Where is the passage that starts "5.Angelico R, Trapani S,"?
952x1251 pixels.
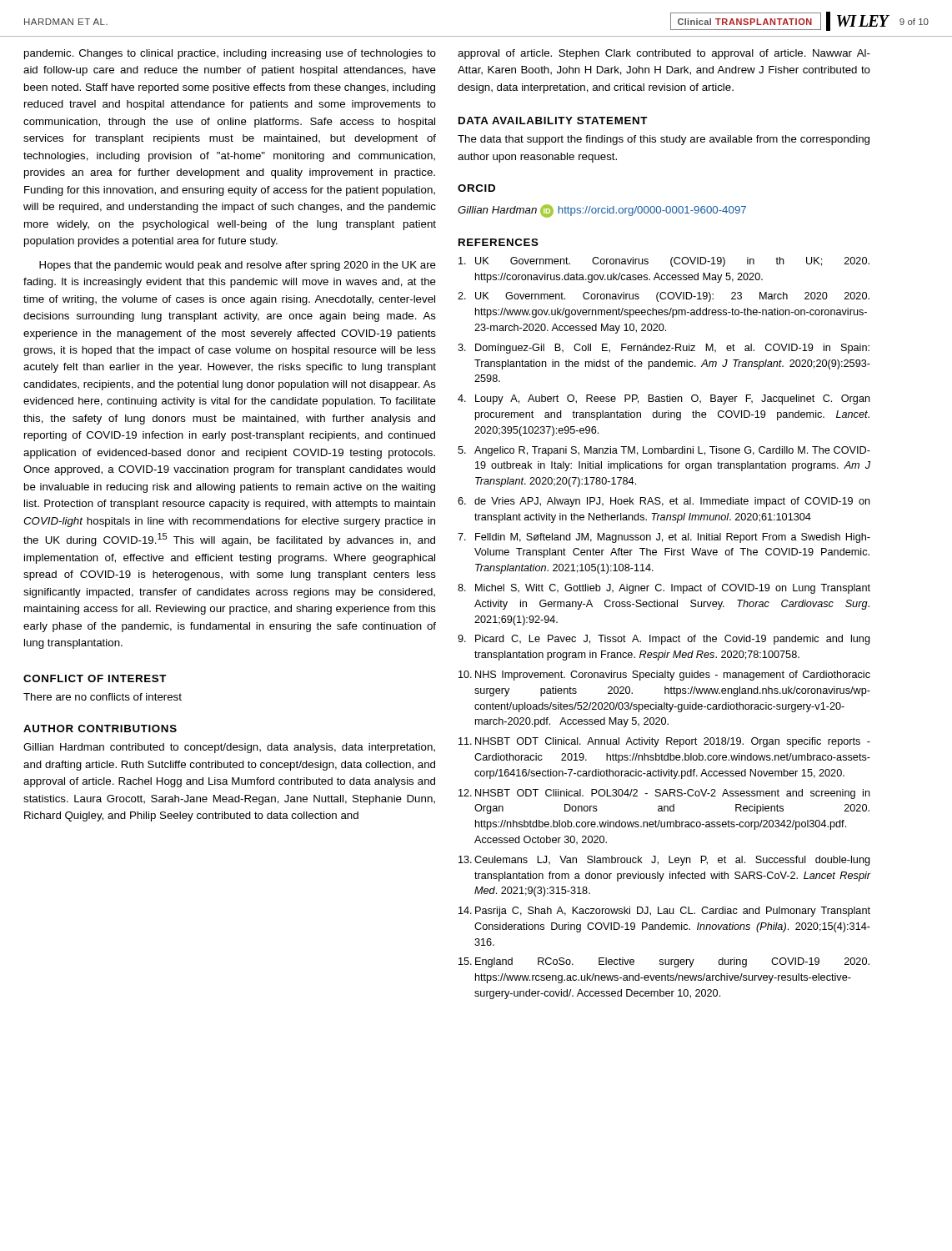664,466
